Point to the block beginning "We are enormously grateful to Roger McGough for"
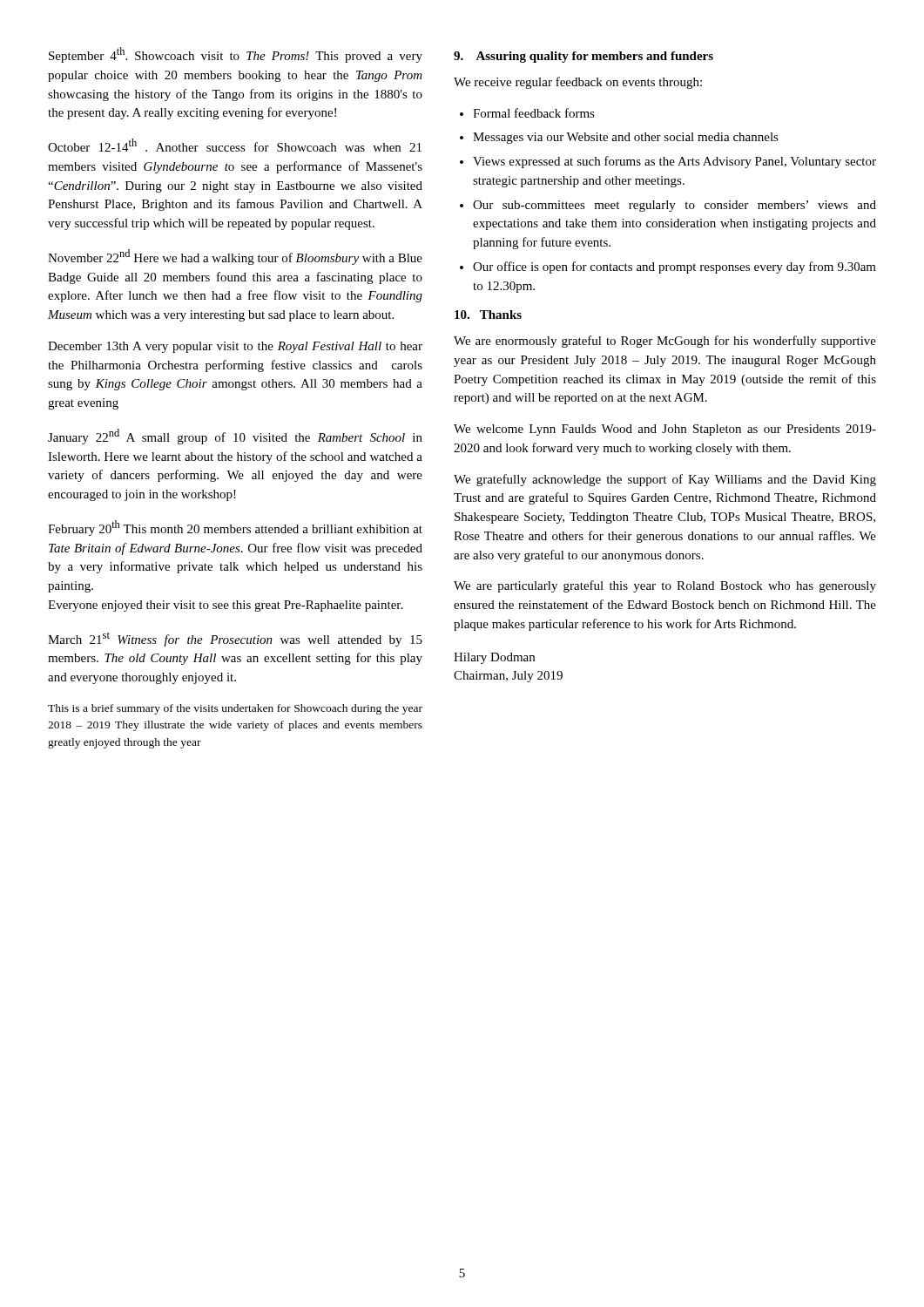The image size is (924, 1307). [665, 370]
